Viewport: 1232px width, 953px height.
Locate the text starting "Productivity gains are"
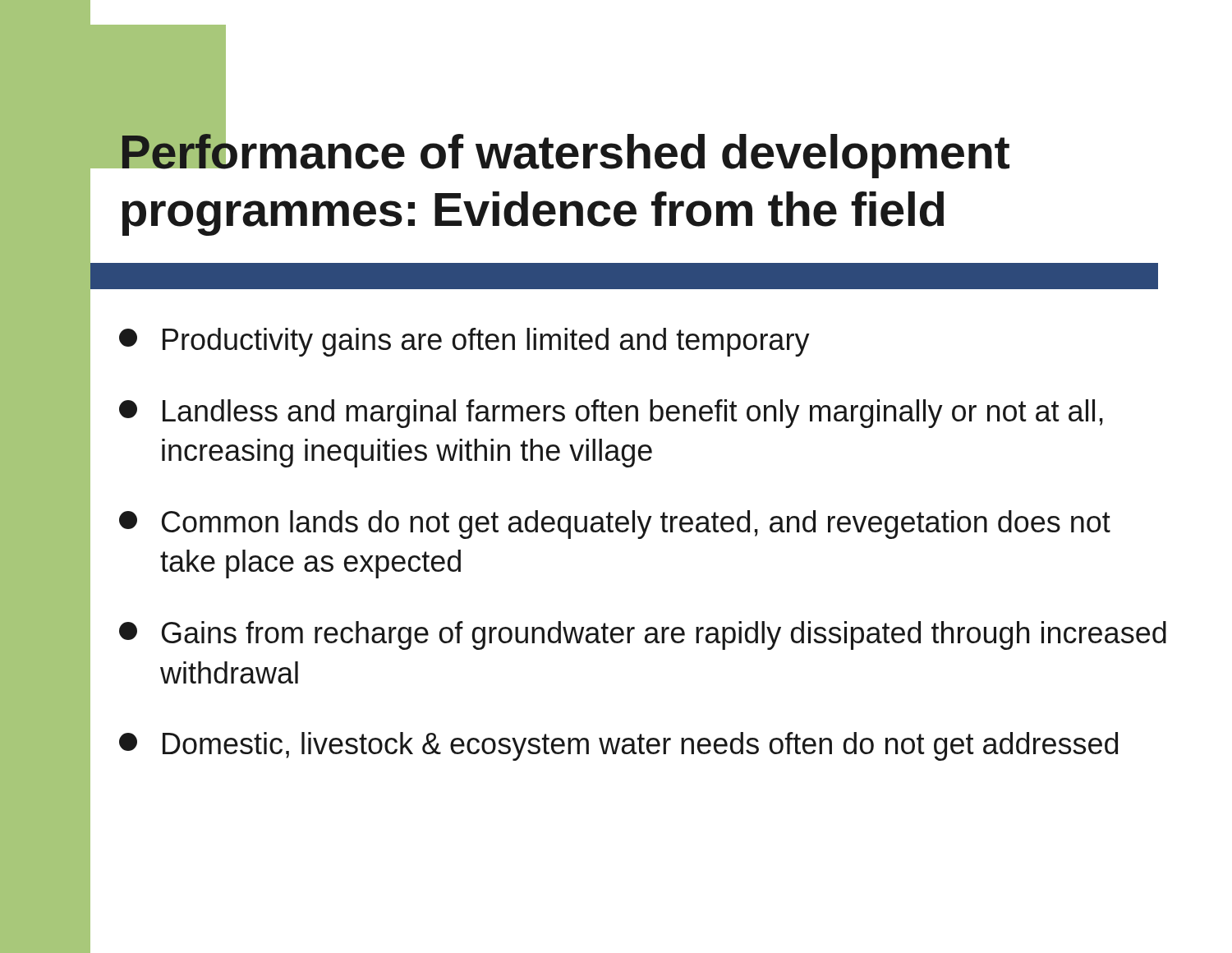(645, 340)
